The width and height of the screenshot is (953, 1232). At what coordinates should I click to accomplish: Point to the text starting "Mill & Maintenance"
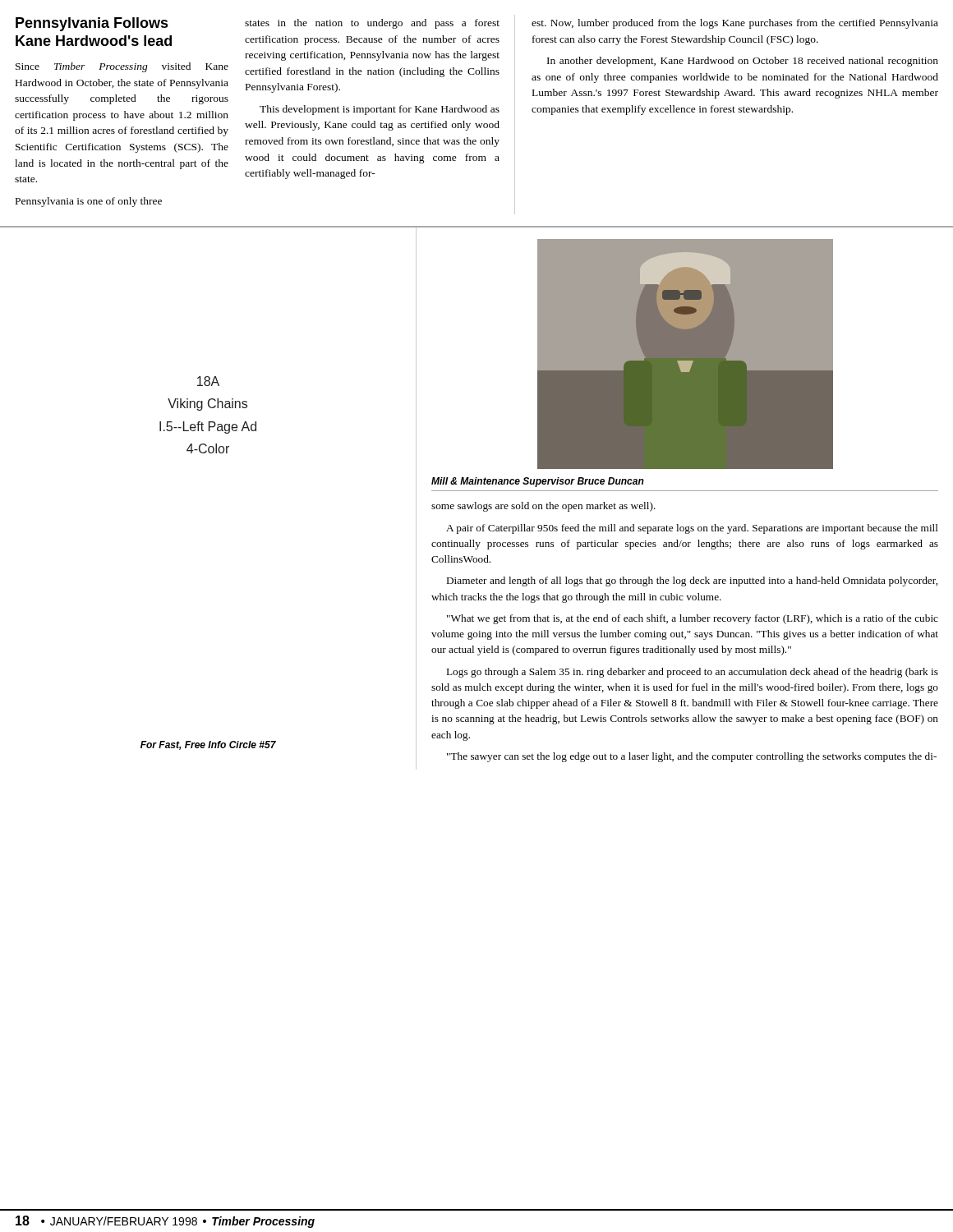click(x=538, y=482)
